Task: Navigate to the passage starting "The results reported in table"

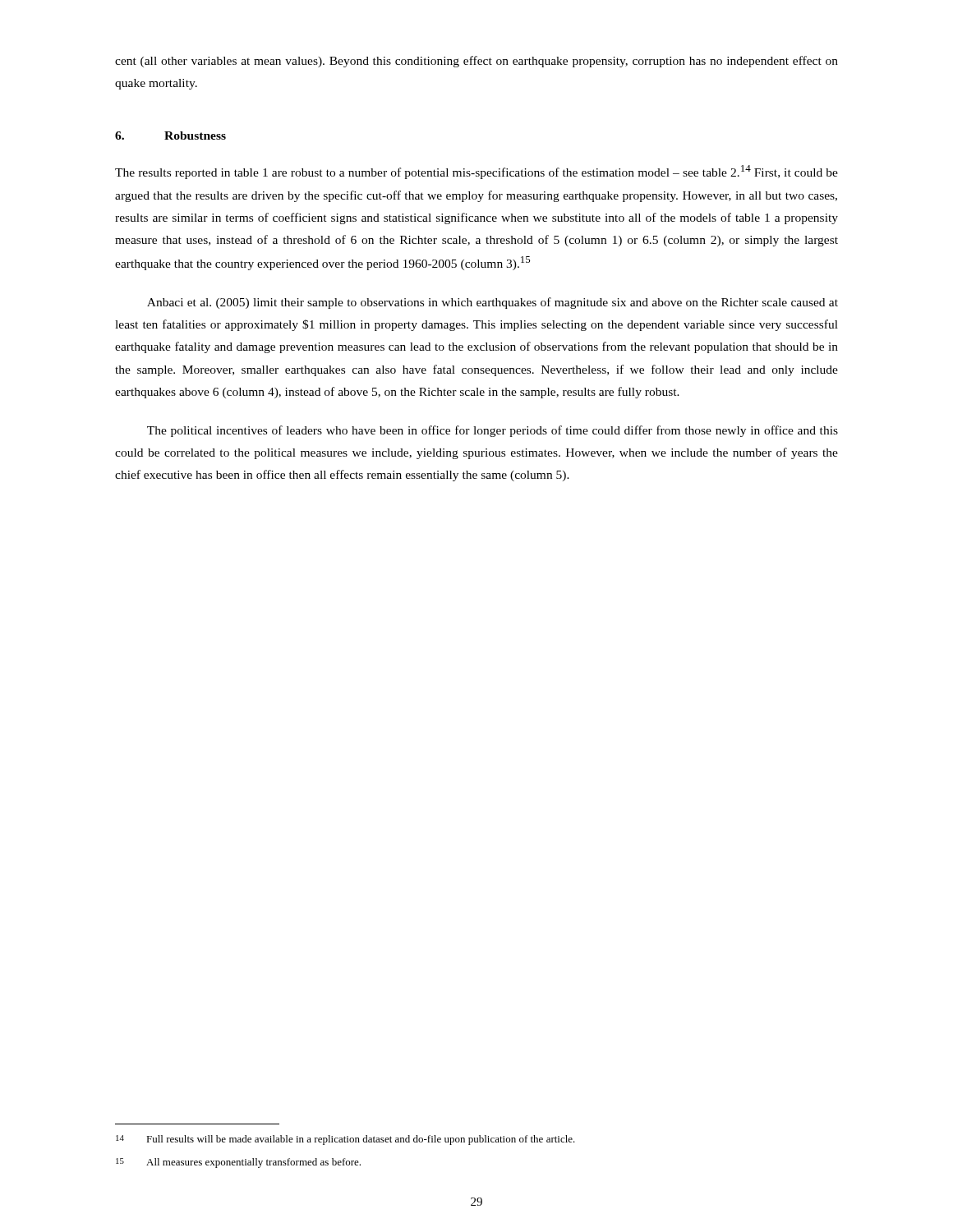Action: tap(476, 217)
